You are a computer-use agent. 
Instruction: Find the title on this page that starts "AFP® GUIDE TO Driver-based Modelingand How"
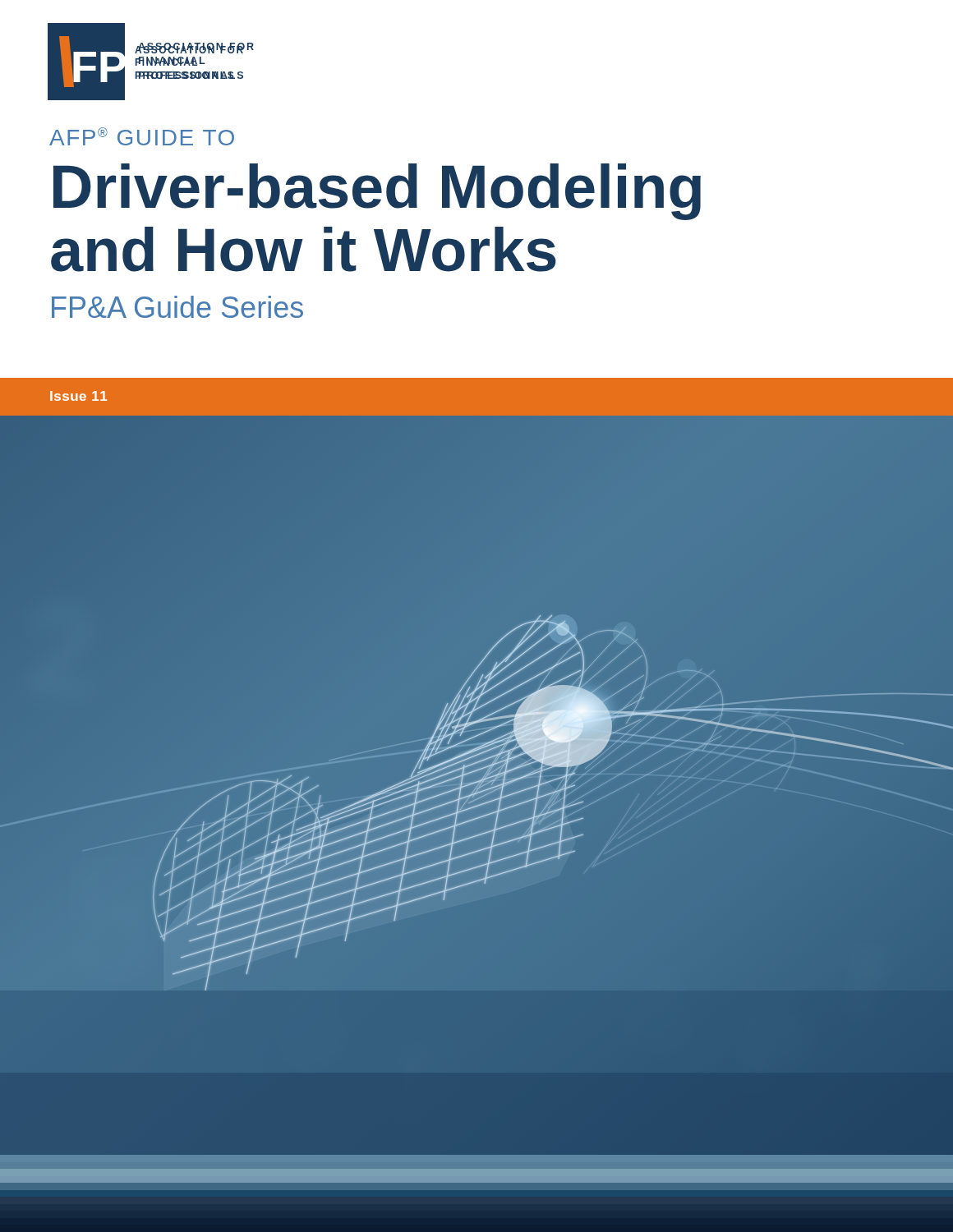click(476, 225)
